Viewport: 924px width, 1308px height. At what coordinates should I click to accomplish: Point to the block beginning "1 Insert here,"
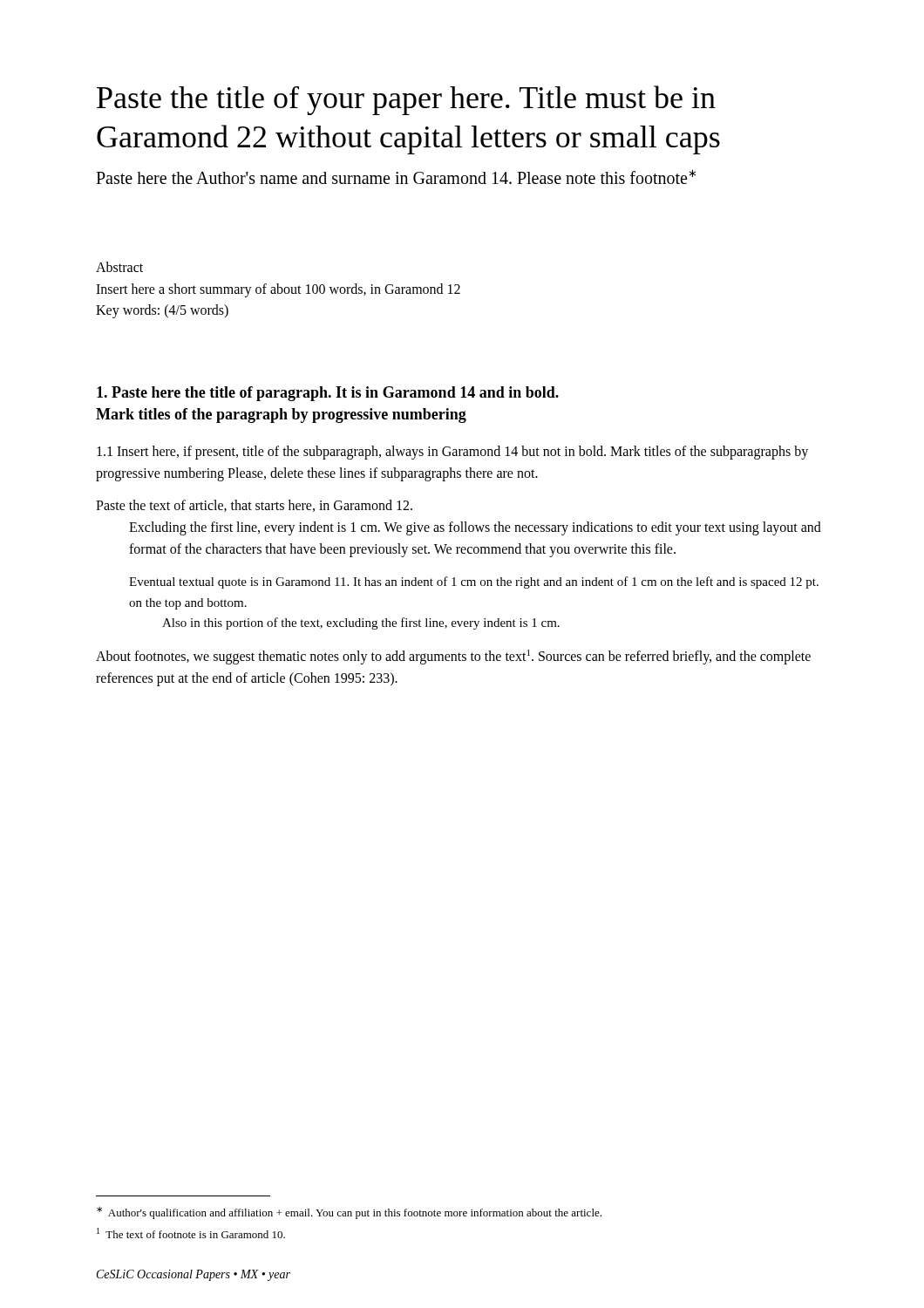pyautogui.click(x=462, y=463)
